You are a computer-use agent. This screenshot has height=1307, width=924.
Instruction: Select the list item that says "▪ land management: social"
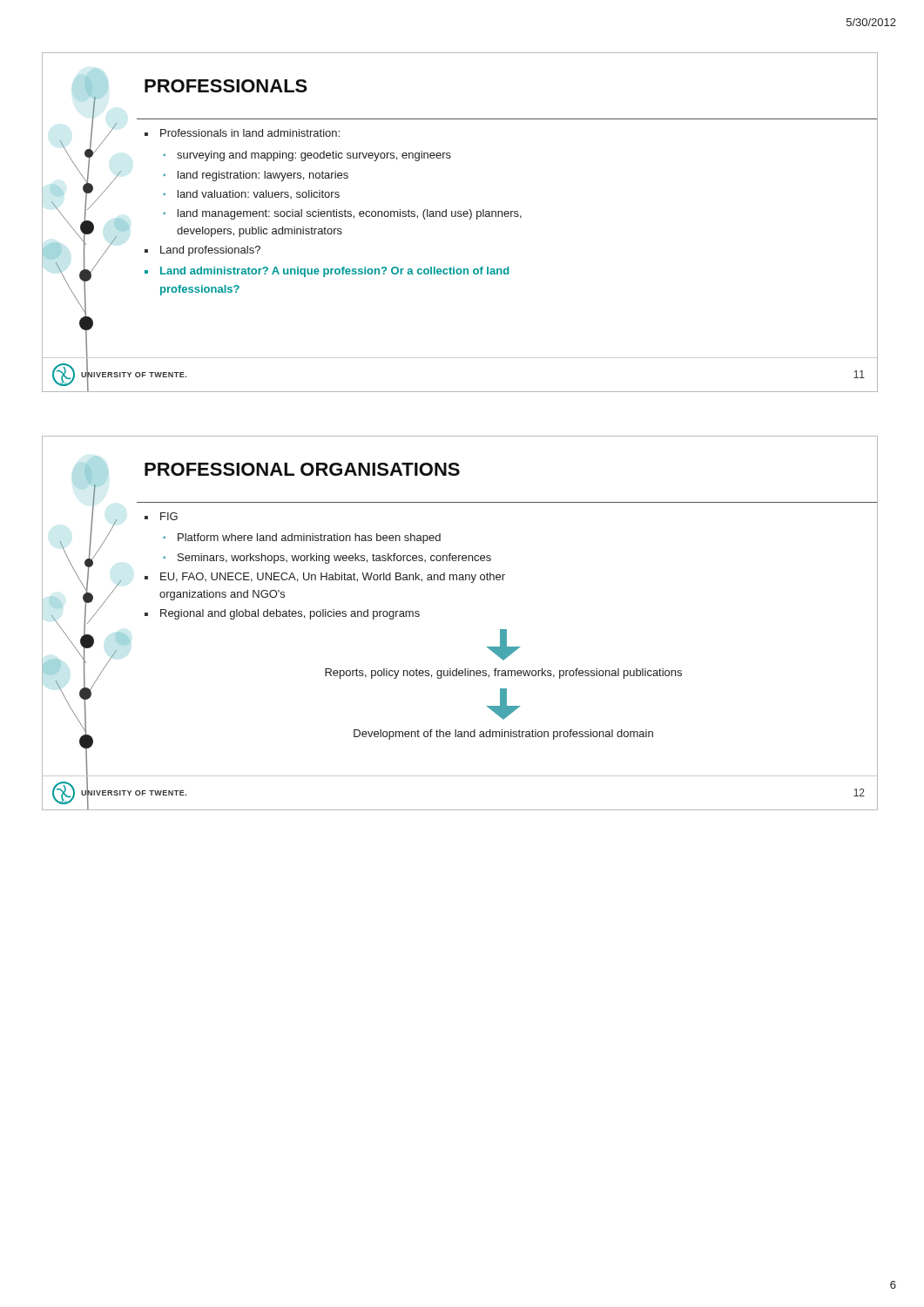point(343,222)
